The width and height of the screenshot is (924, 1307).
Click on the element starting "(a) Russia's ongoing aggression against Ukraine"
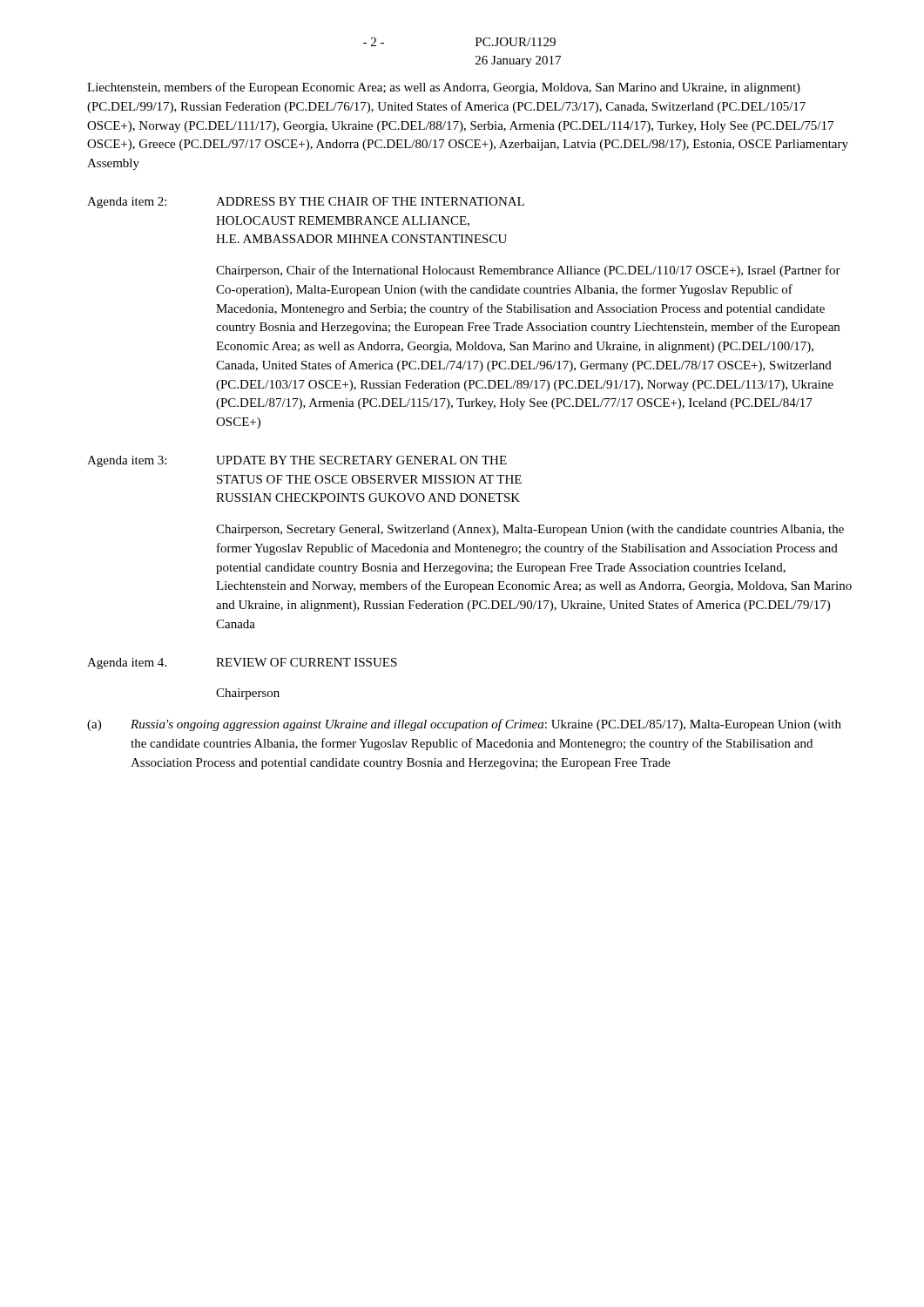pos(470,744)
